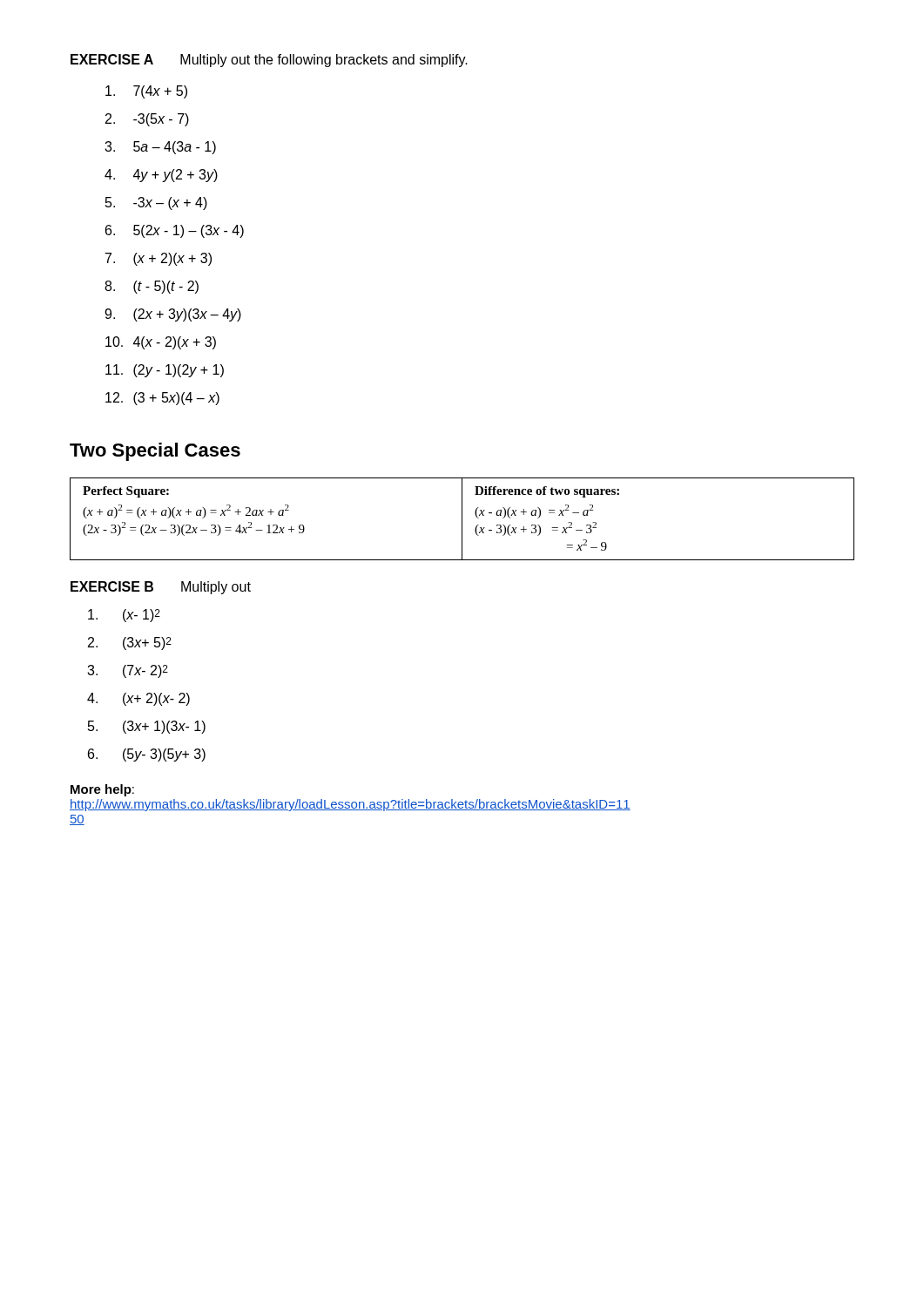This screenshot has width=924, height=1307.
Task: Select the block starting "4. (x + 2)(x - 2)"
Action: [x=139, y=699]
